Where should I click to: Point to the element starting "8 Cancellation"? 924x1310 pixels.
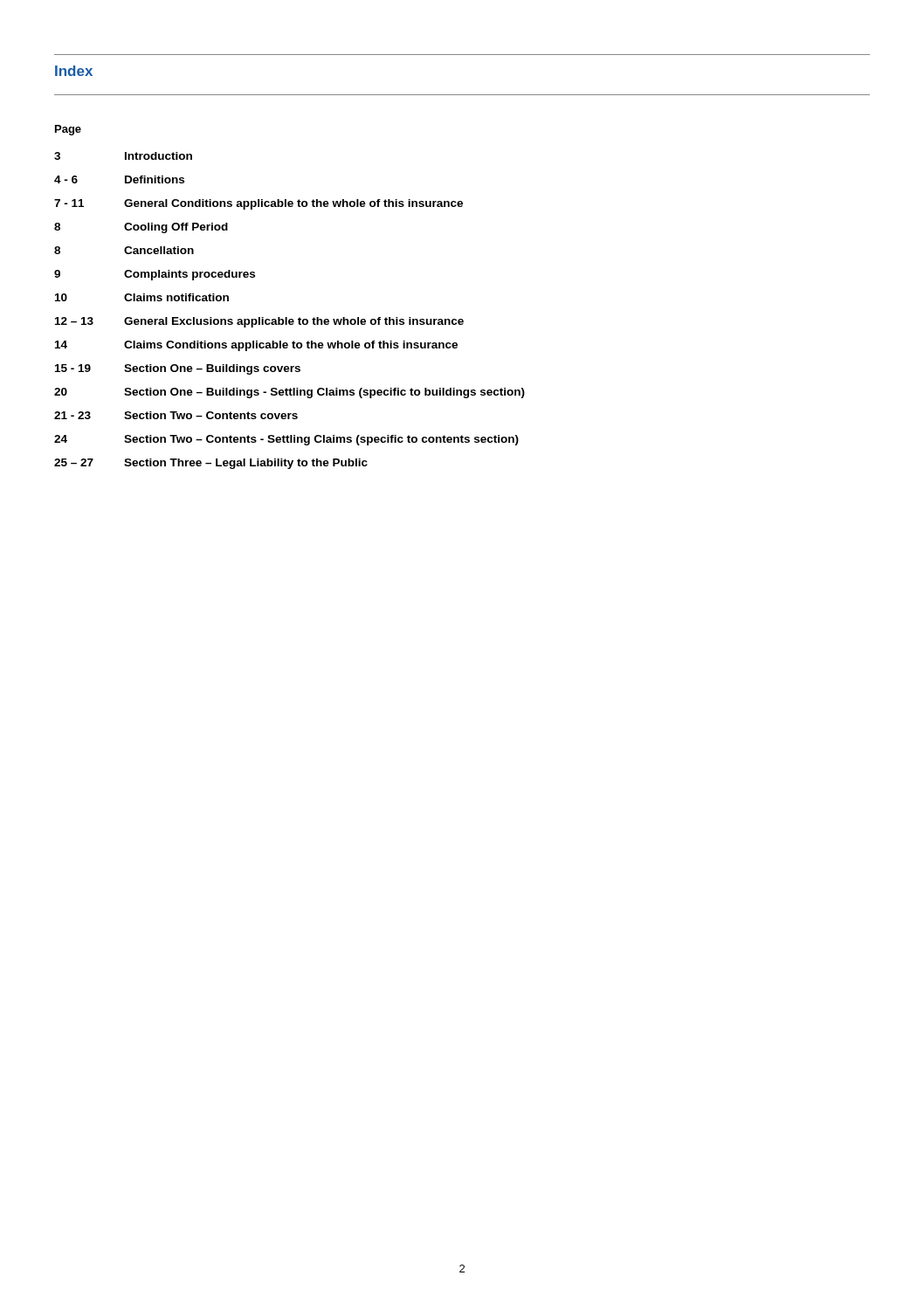(x=124, y=250)
